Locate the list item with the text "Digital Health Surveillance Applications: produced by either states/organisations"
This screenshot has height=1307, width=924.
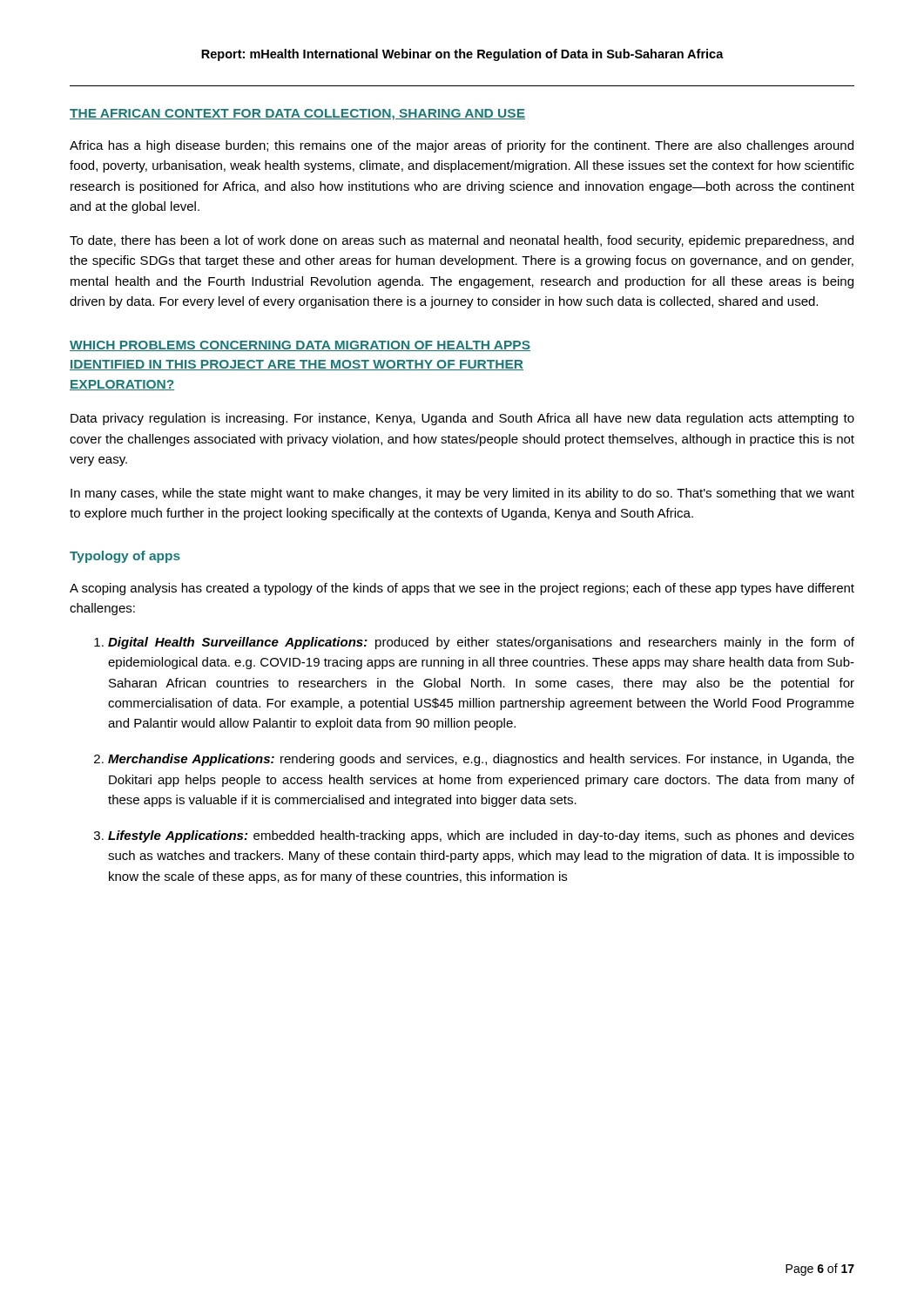481,682
